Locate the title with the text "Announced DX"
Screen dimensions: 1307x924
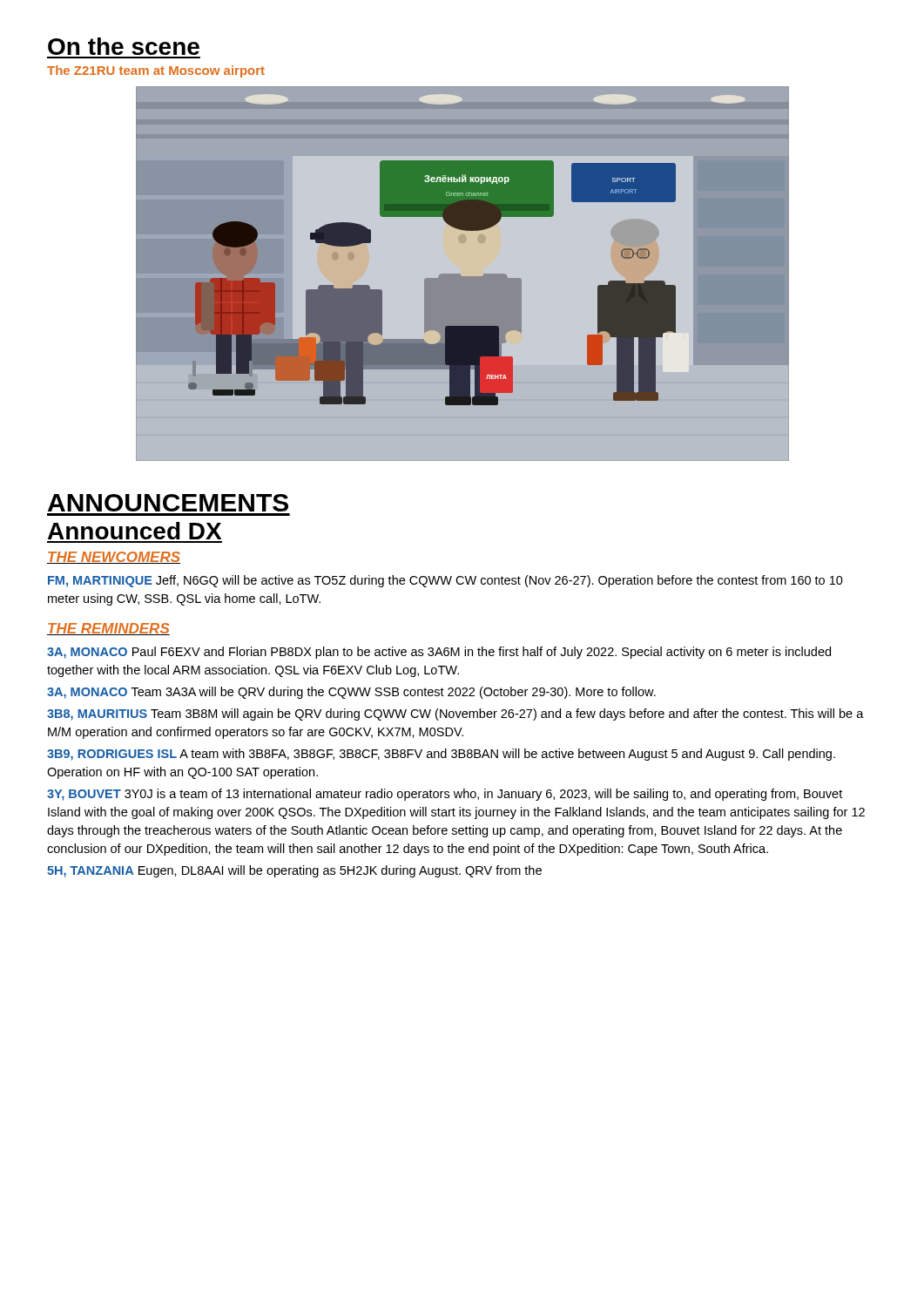[x=134, y=531]
